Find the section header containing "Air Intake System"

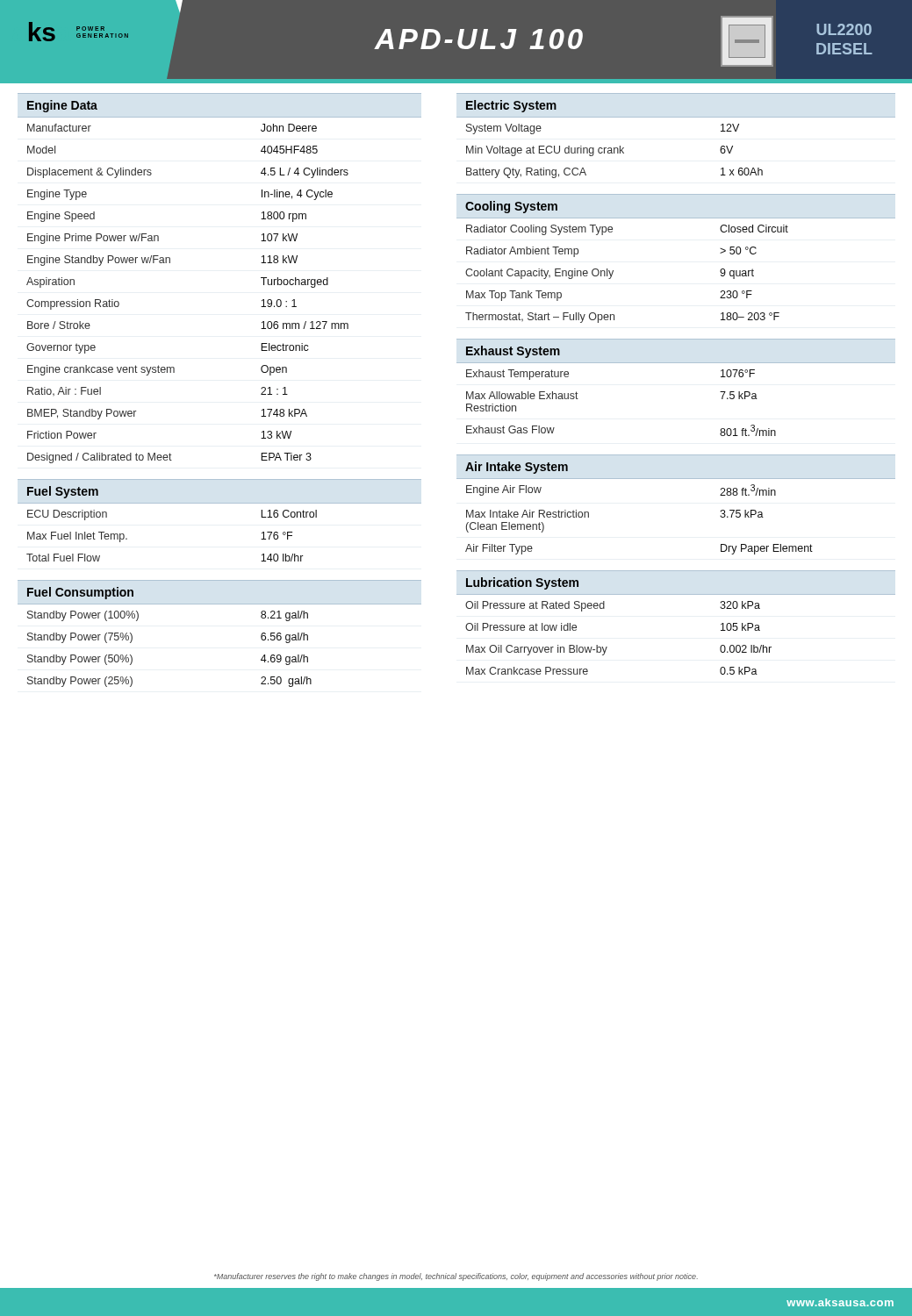517,467
